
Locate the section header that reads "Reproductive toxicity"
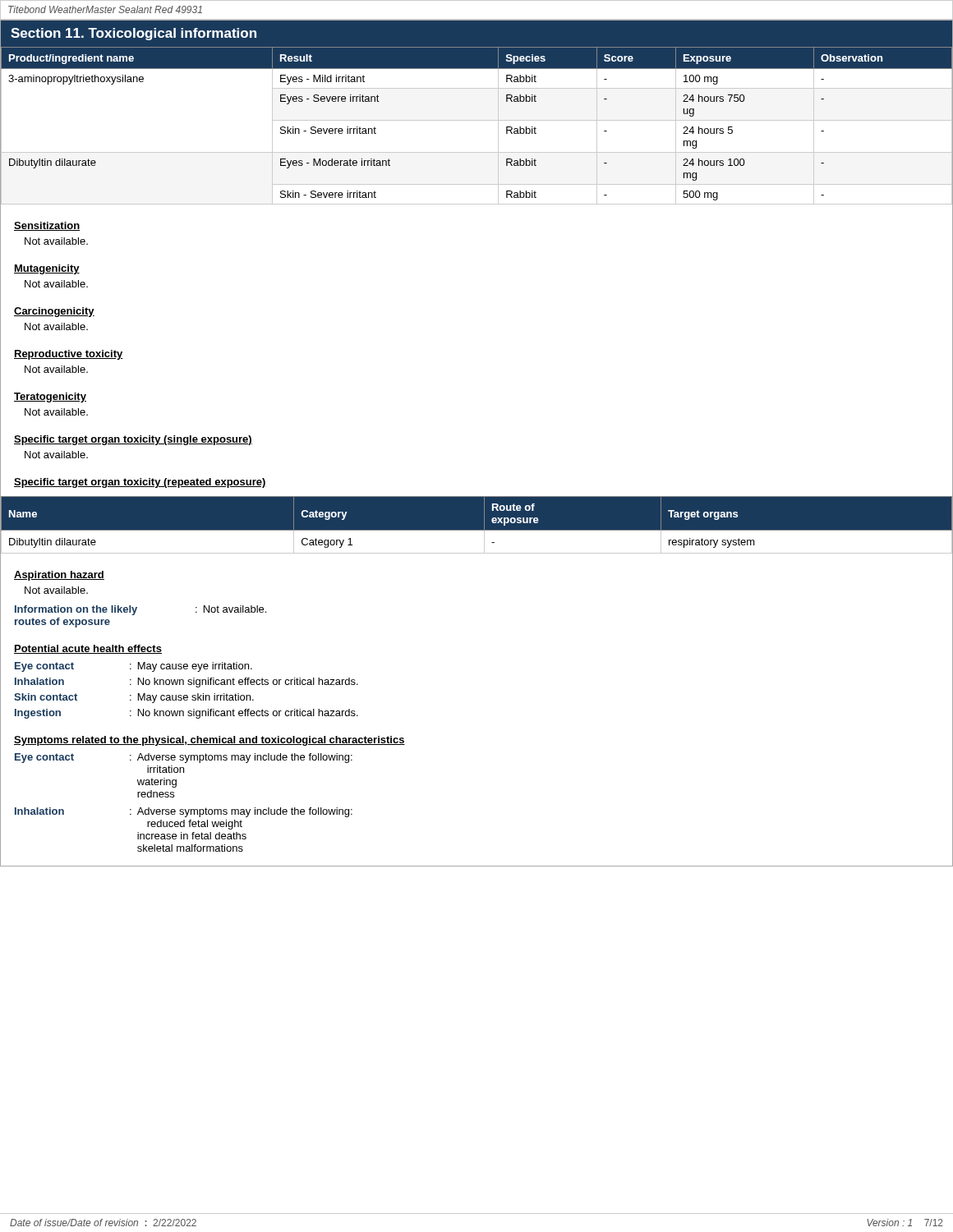click(x=68, y=354)
